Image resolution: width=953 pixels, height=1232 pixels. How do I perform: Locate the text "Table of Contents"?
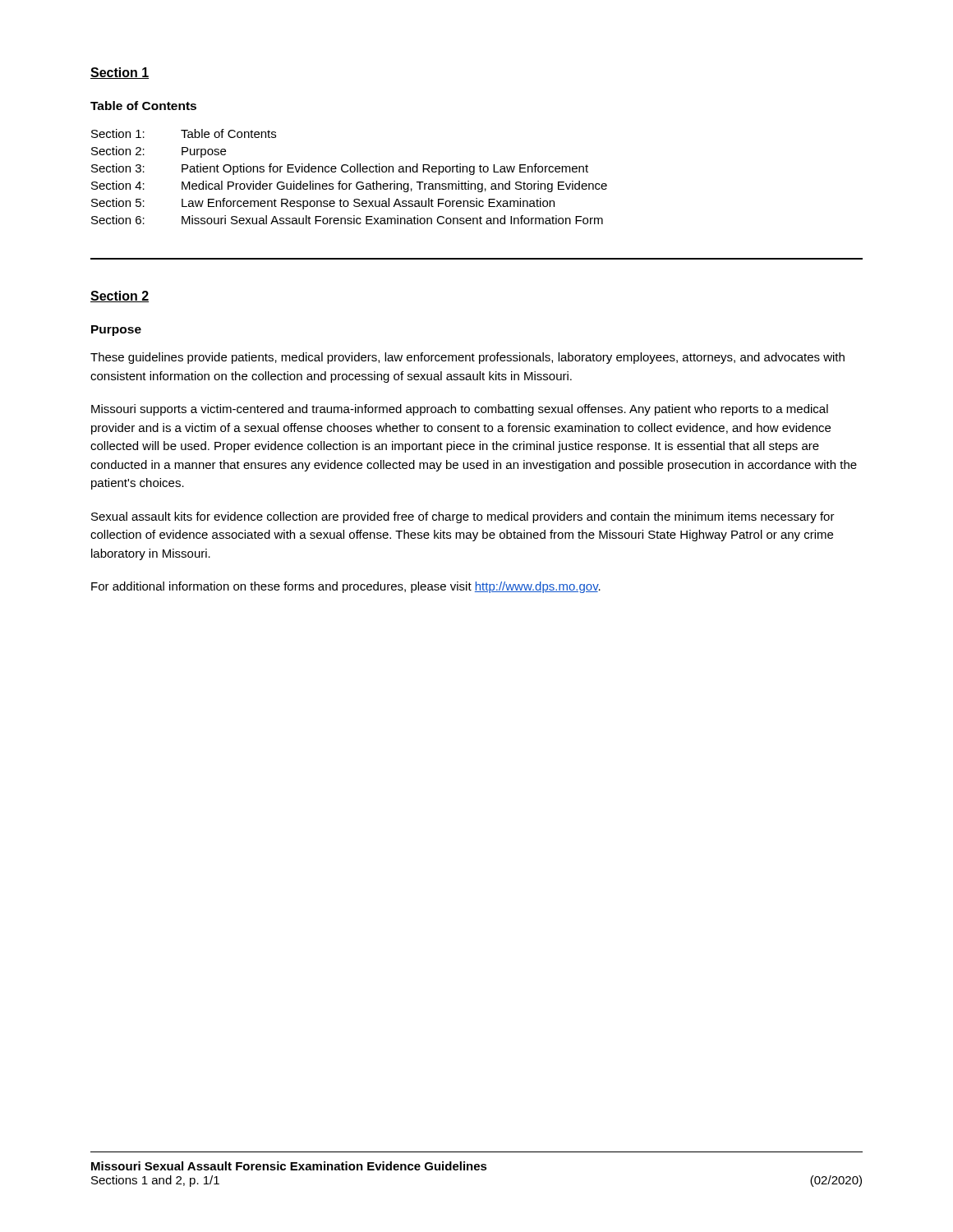tap(143, 106)
